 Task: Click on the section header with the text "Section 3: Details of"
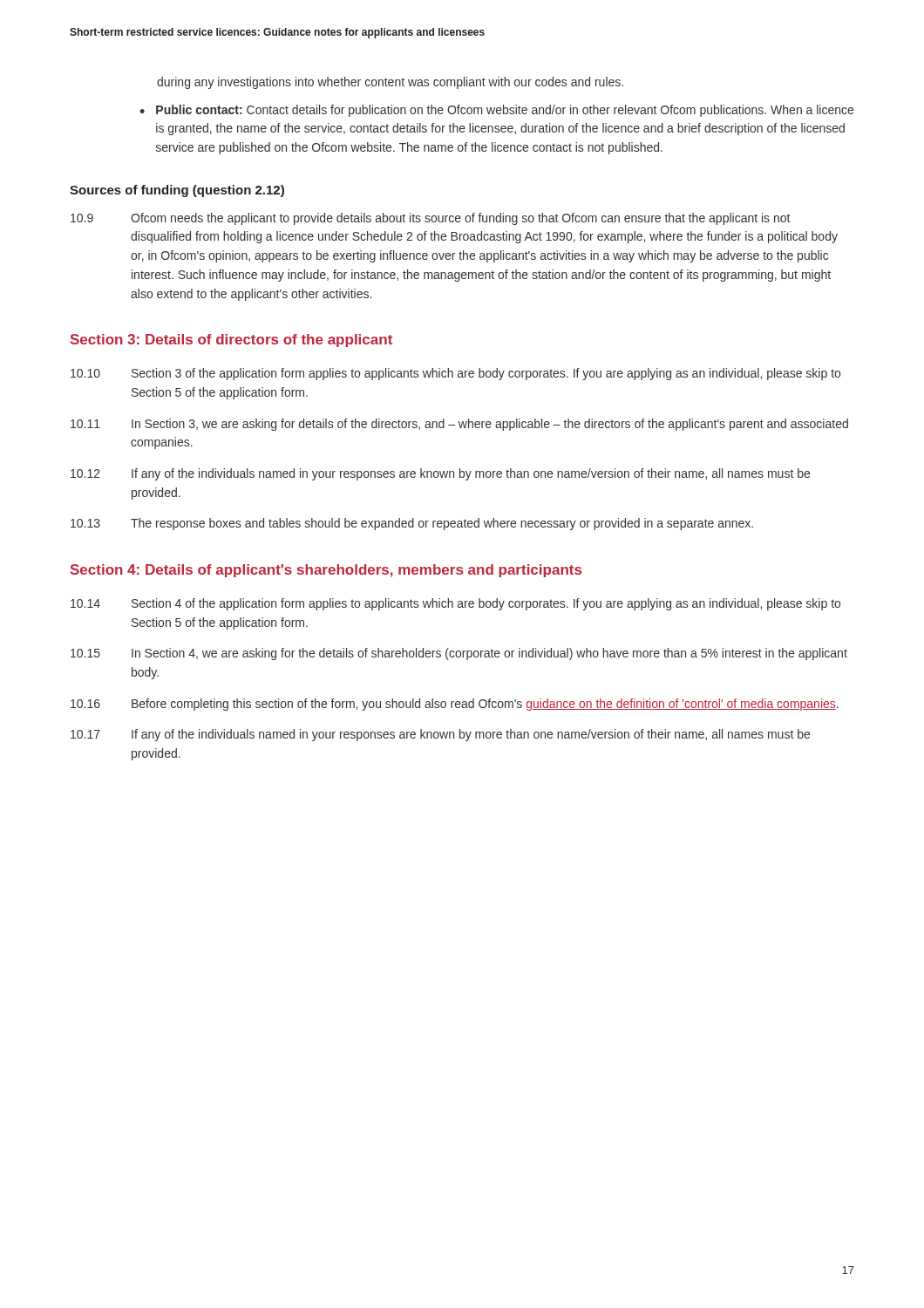click(231, 340)
